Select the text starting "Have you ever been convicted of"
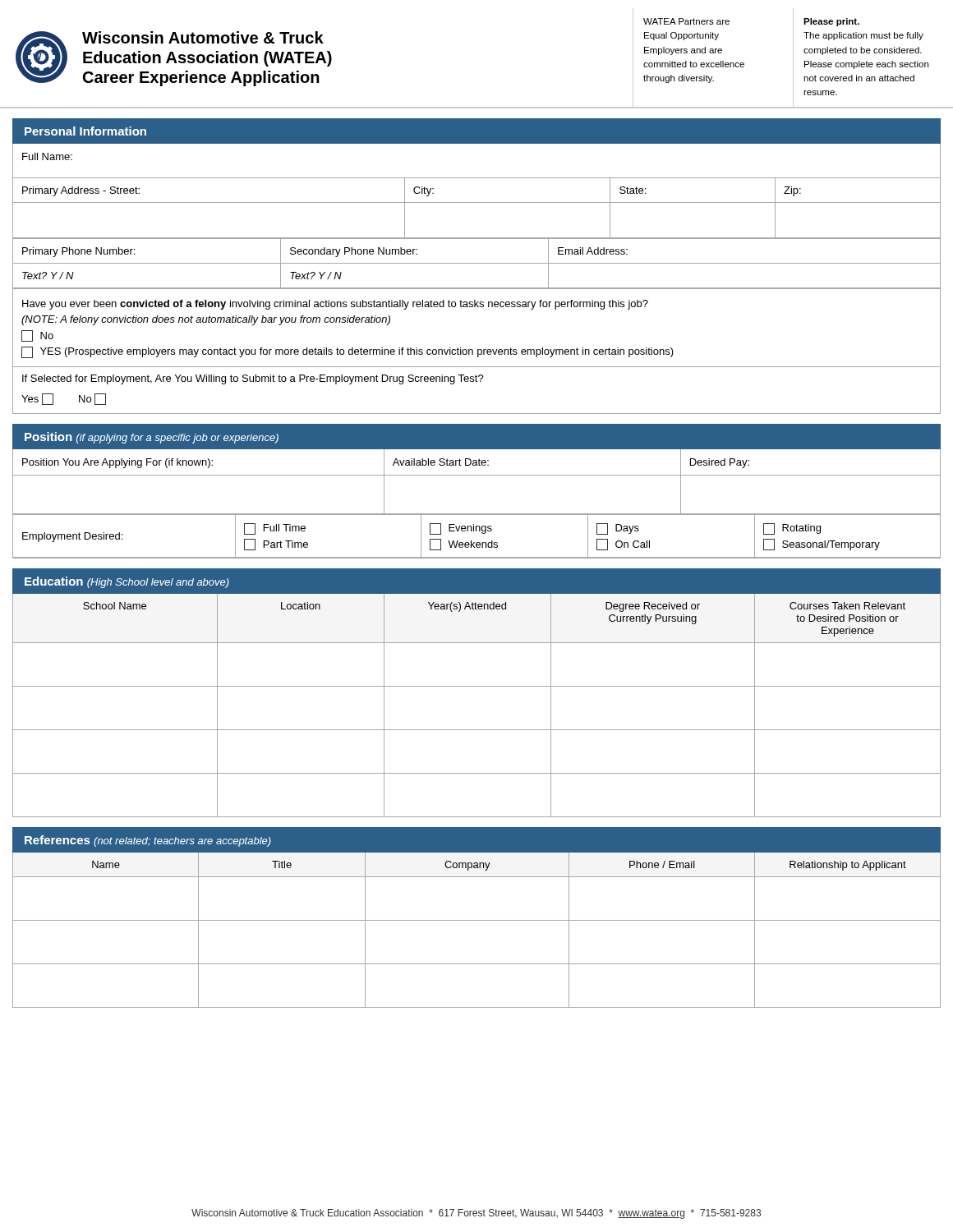 pos(348,327)
